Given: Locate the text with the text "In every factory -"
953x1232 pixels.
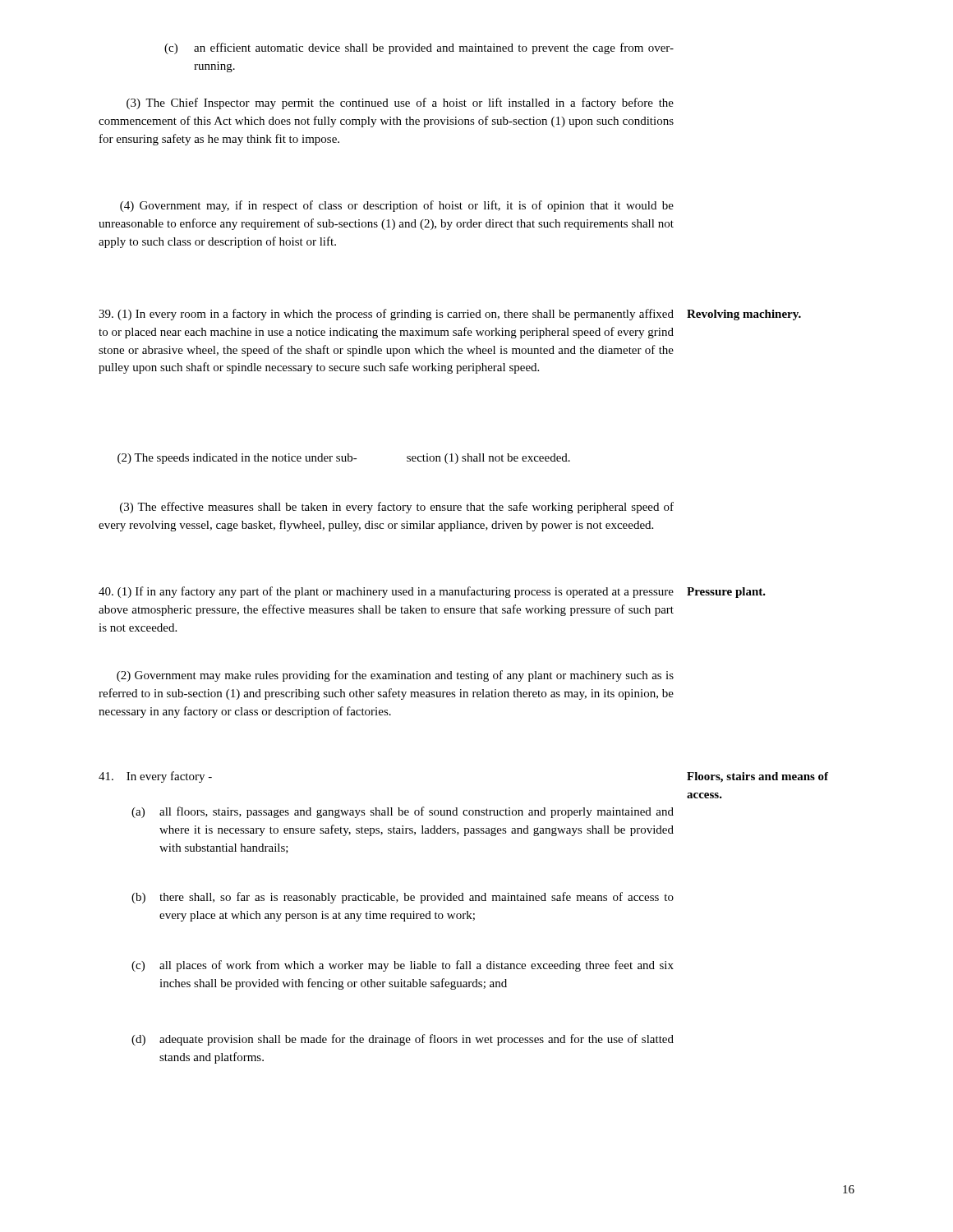Looking at the screenshot, I should tap(155, 776).
